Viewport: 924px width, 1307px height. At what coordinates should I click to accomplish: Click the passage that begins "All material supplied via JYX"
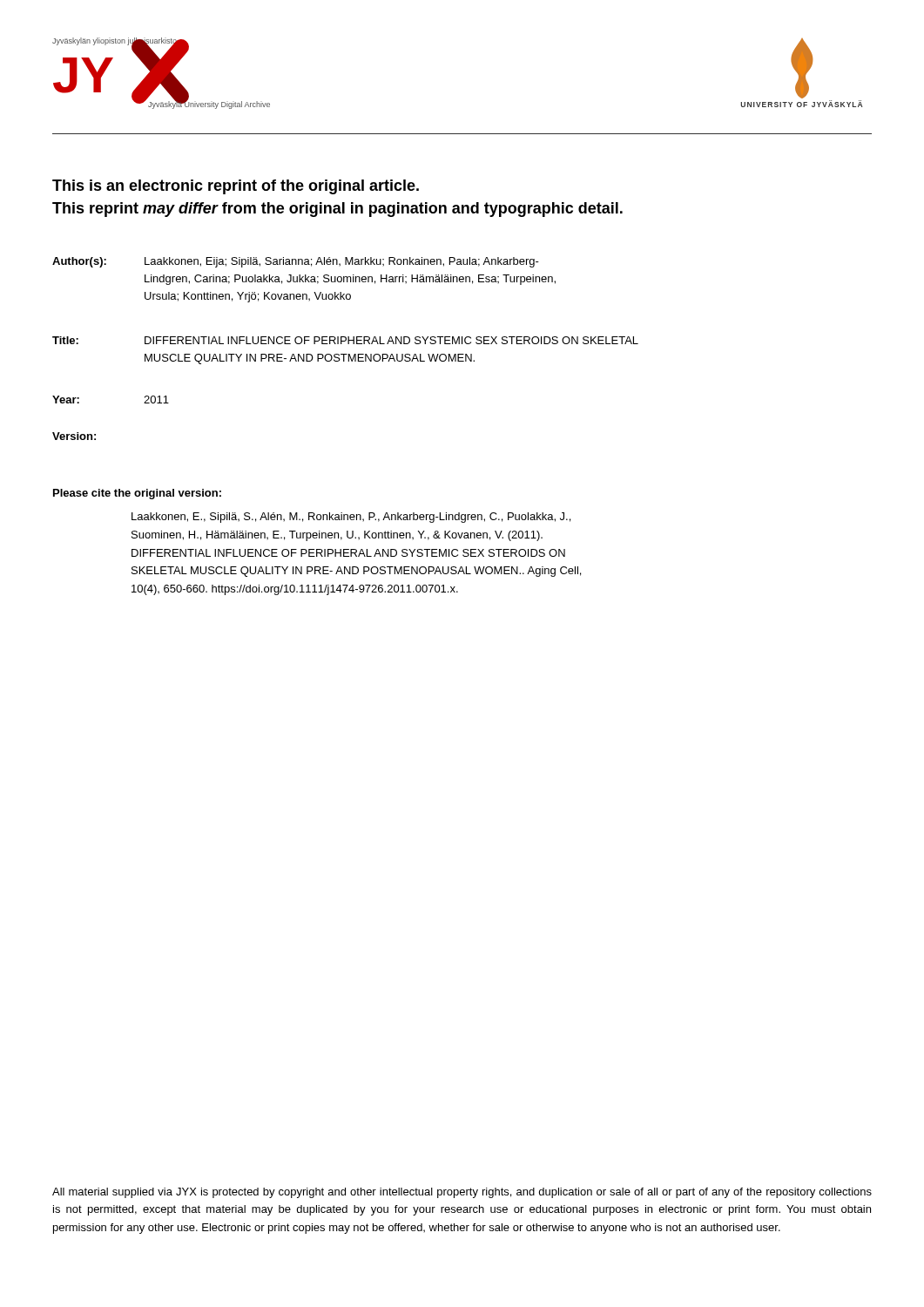tap(462, 1209)
